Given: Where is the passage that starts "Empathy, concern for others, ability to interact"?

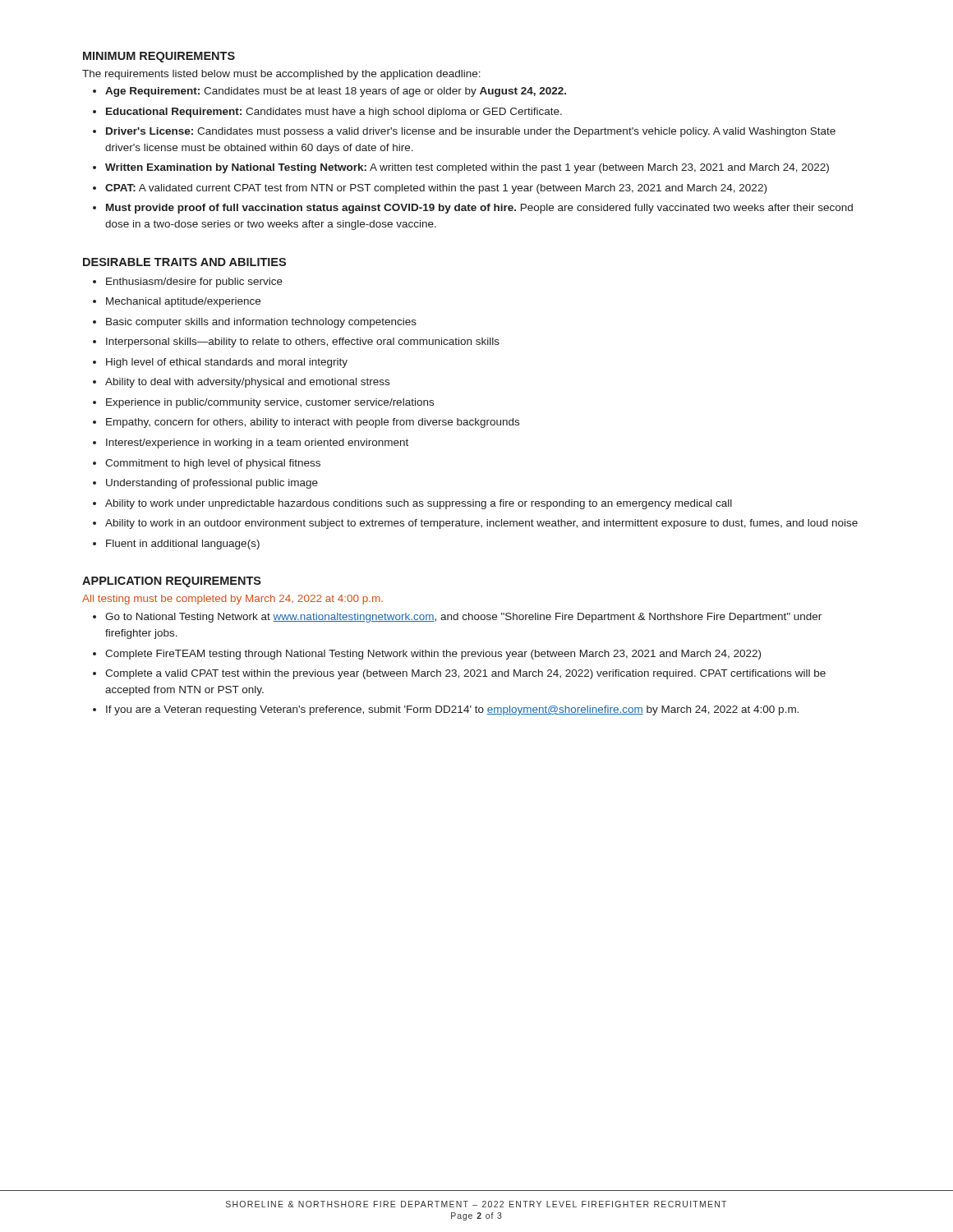Looking at the screenshot, I should pyautogui.click(x=312, y=422).
